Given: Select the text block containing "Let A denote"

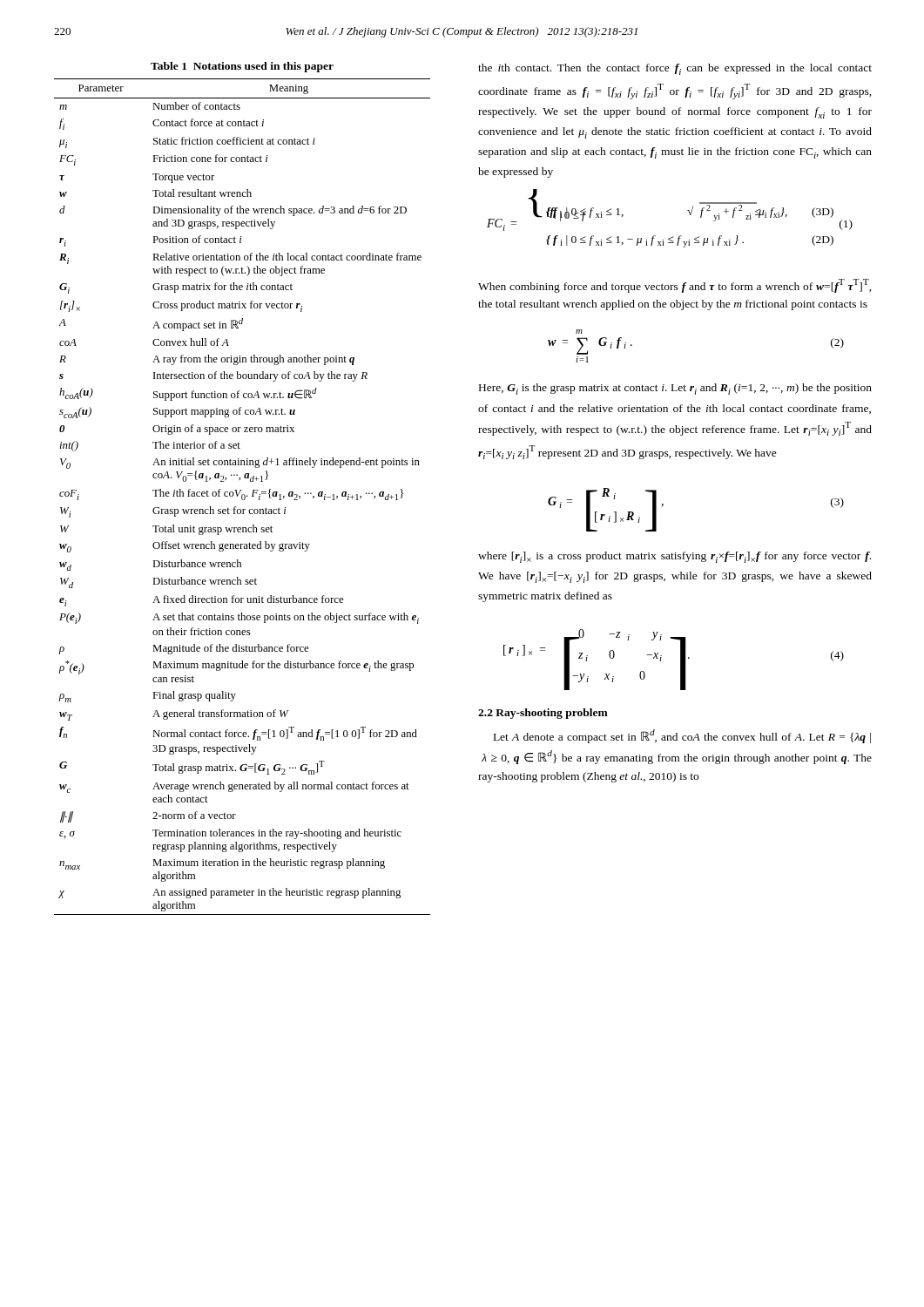Looking at the screenshot, I should [x=675, y=754].
